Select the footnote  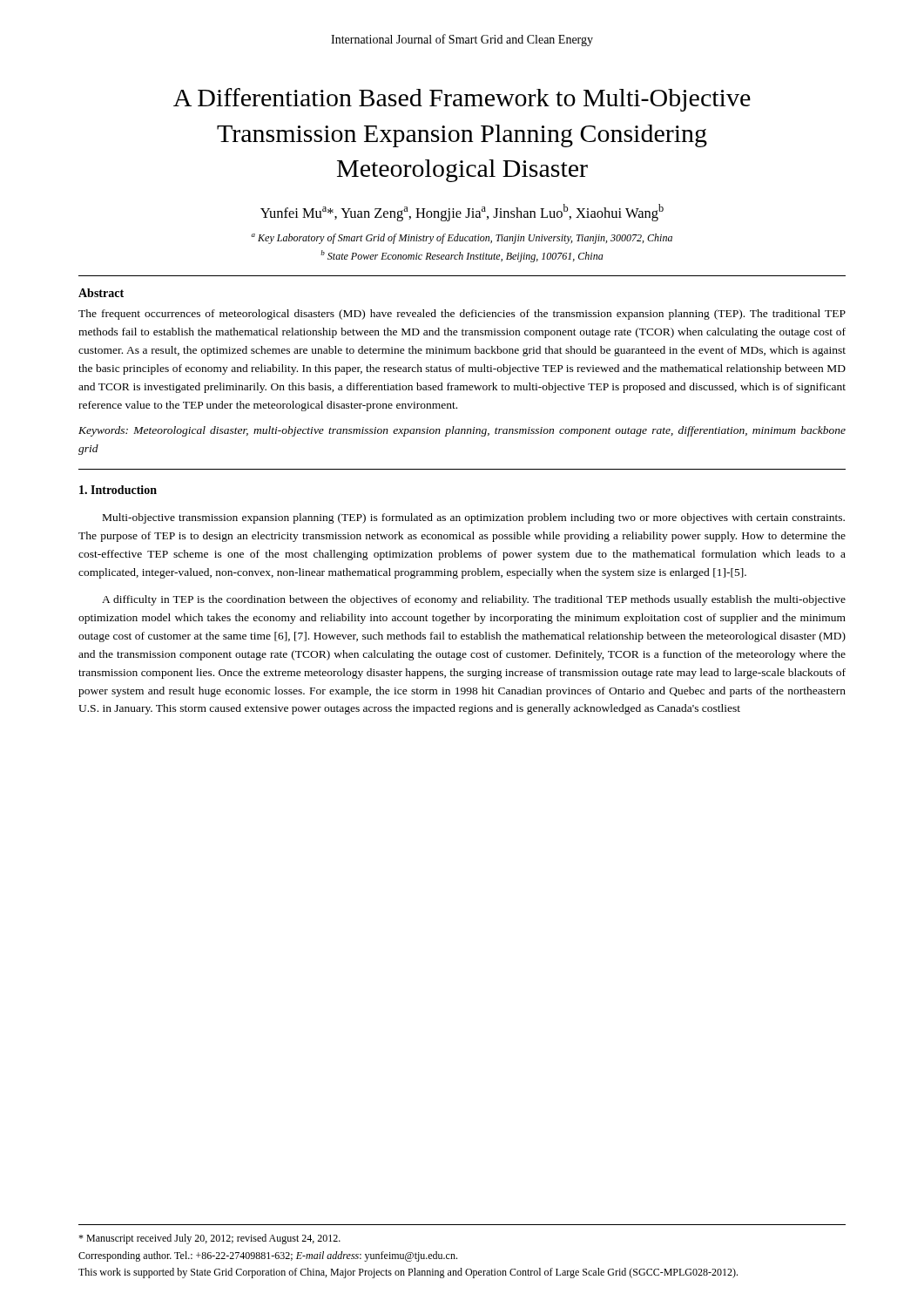pos(462,1256)
